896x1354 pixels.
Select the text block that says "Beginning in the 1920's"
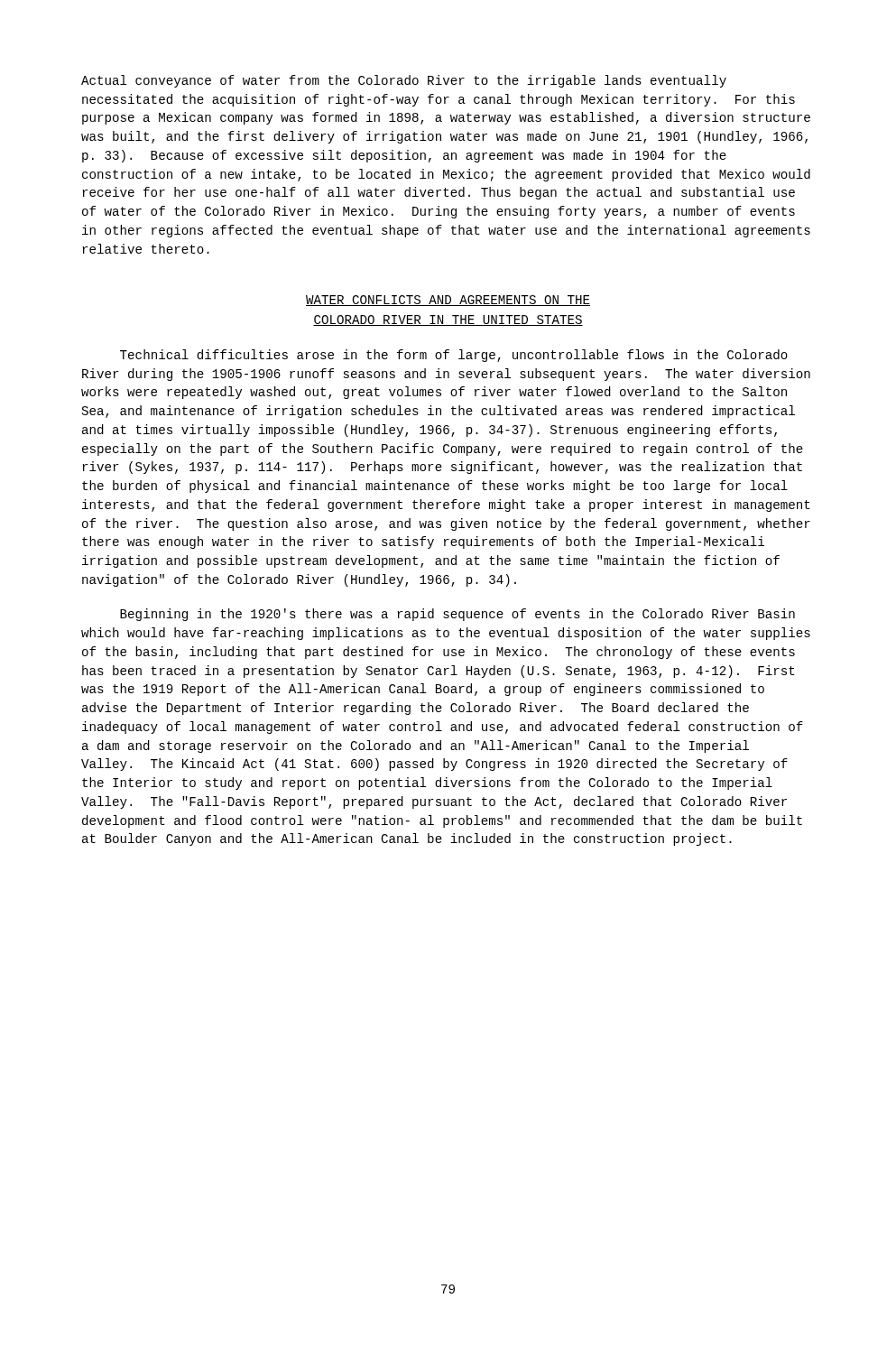[x=446, y=727]
